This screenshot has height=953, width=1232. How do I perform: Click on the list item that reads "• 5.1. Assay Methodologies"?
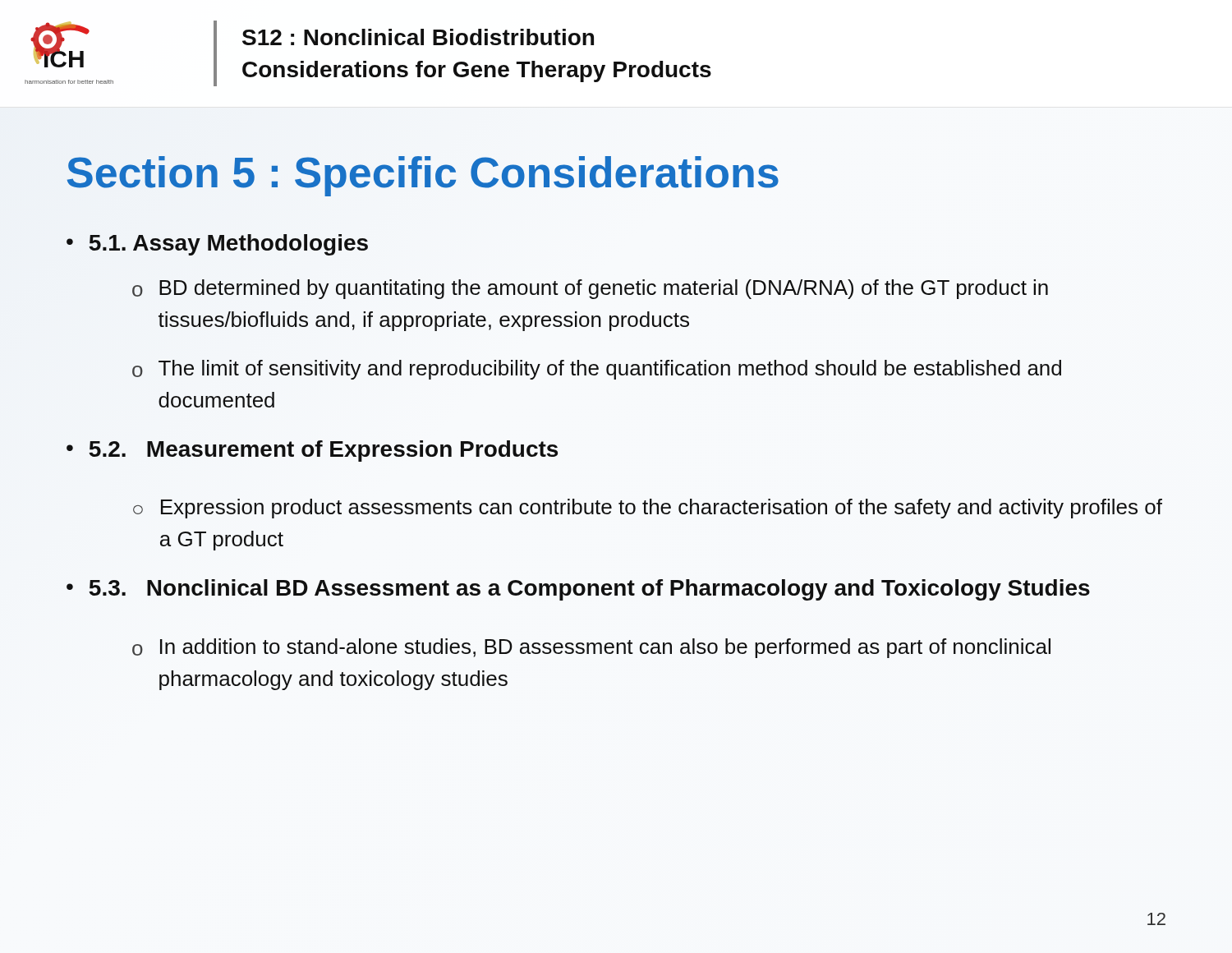(217, 243)
